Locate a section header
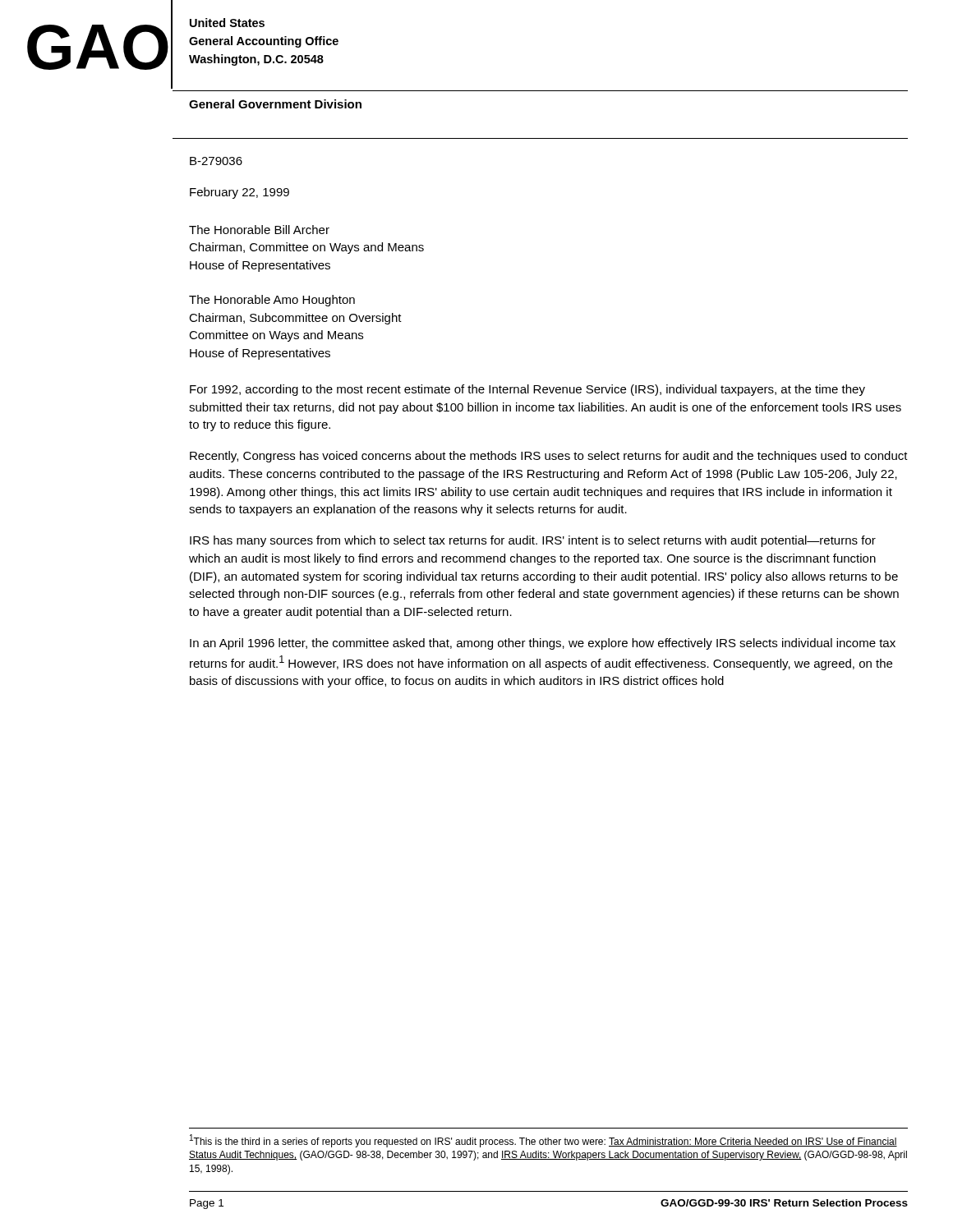Screen dimensions: 1232x953 click(276, 104)
